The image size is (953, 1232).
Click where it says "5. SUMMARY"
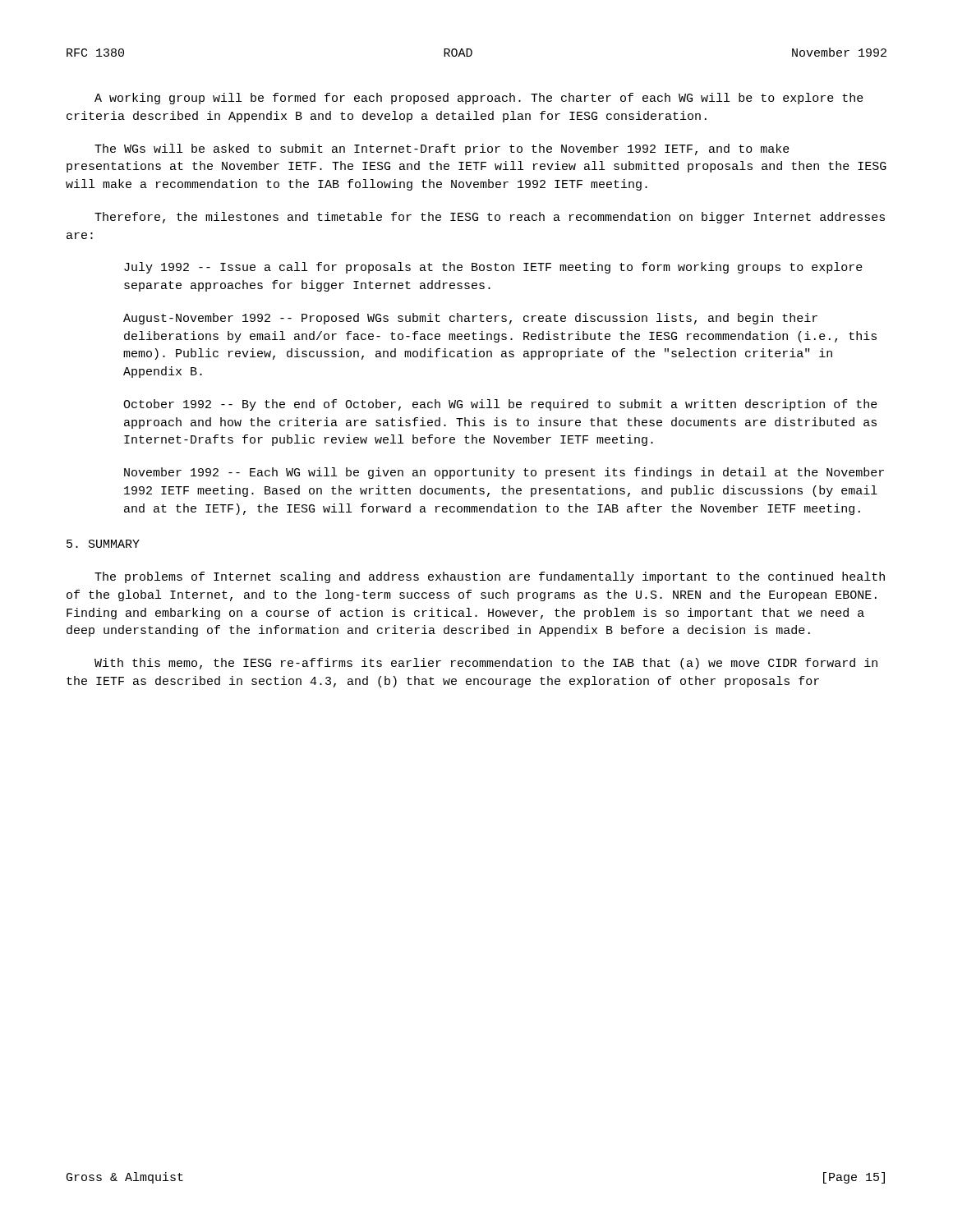[x=103, y=545]
